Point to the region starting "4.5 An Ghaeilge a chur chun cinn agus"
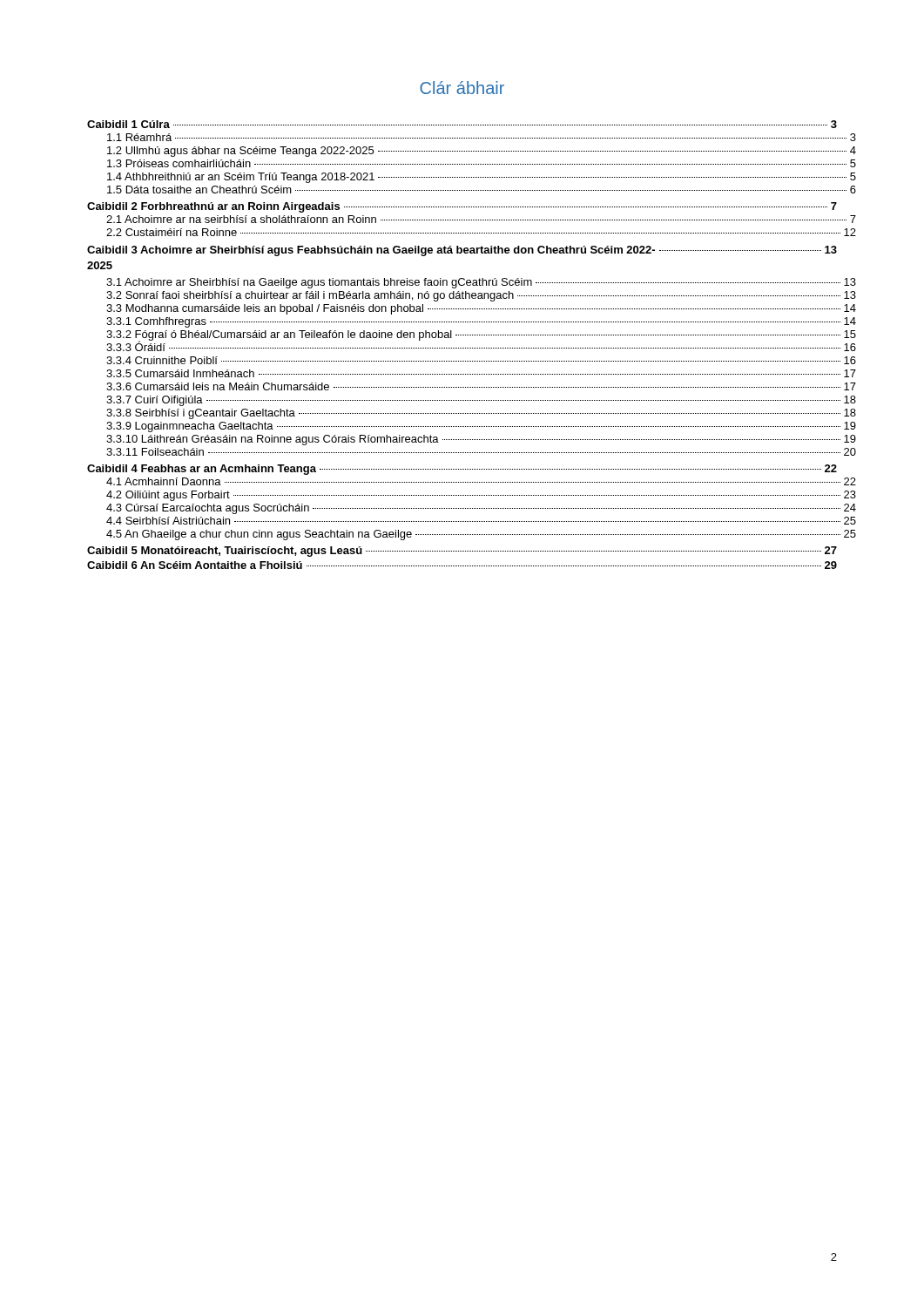 pyautogui.click(x=481, y=534)
